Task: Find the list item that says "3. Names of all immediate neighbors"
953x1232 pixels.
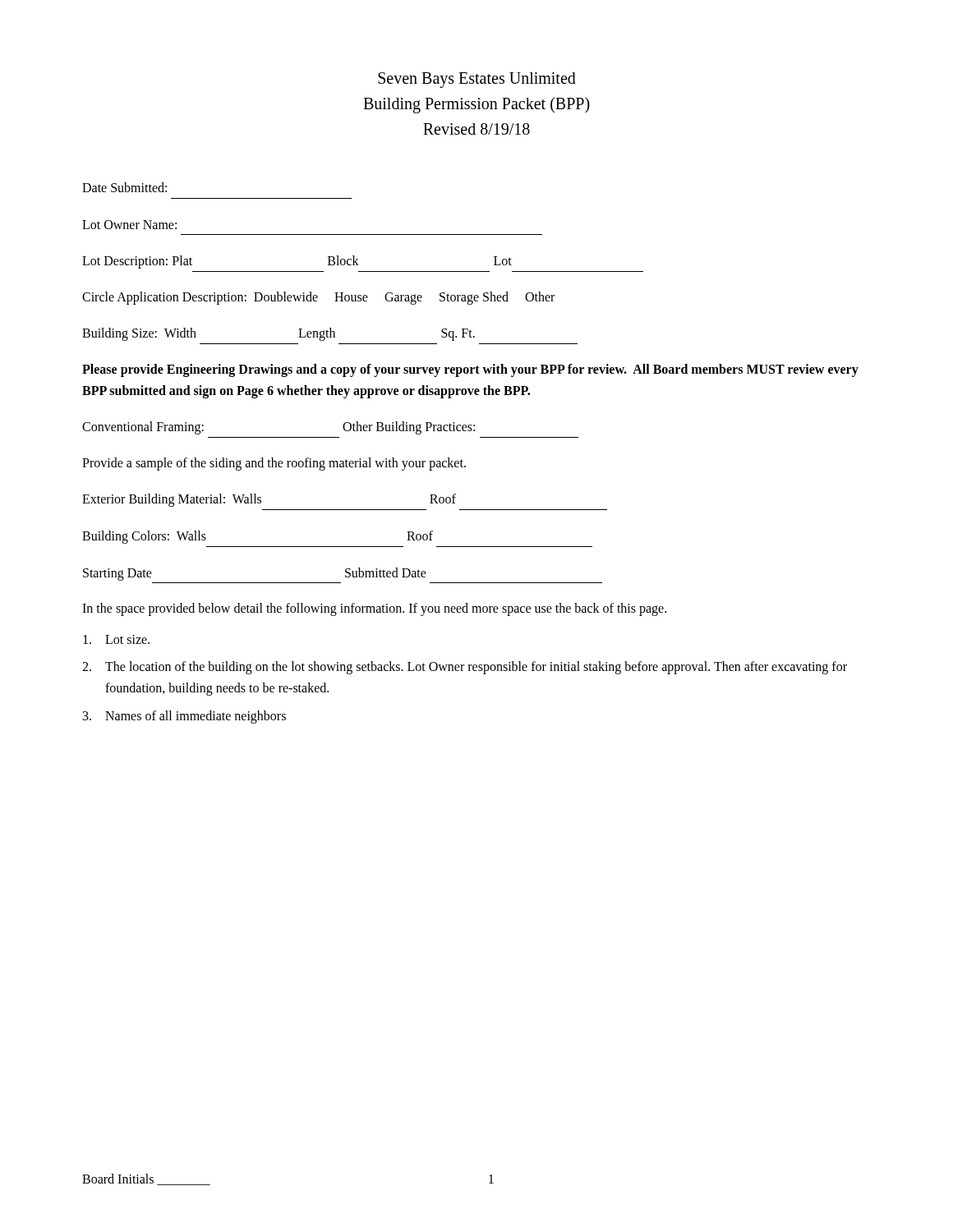Action: (184, 716)
